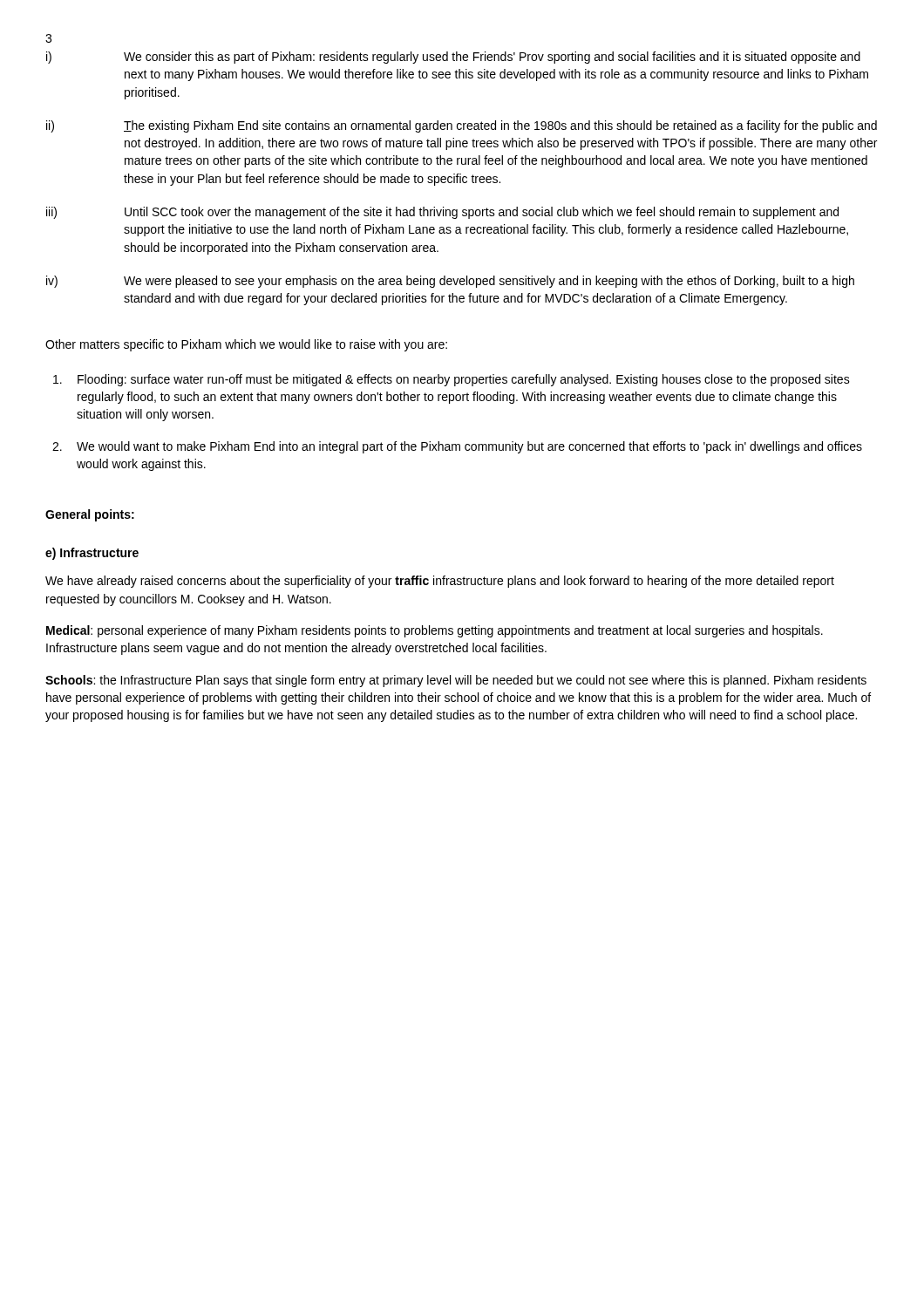Select the text starting "iii) Until SCC took"
924x1308 pixels.
click(462, 230)
